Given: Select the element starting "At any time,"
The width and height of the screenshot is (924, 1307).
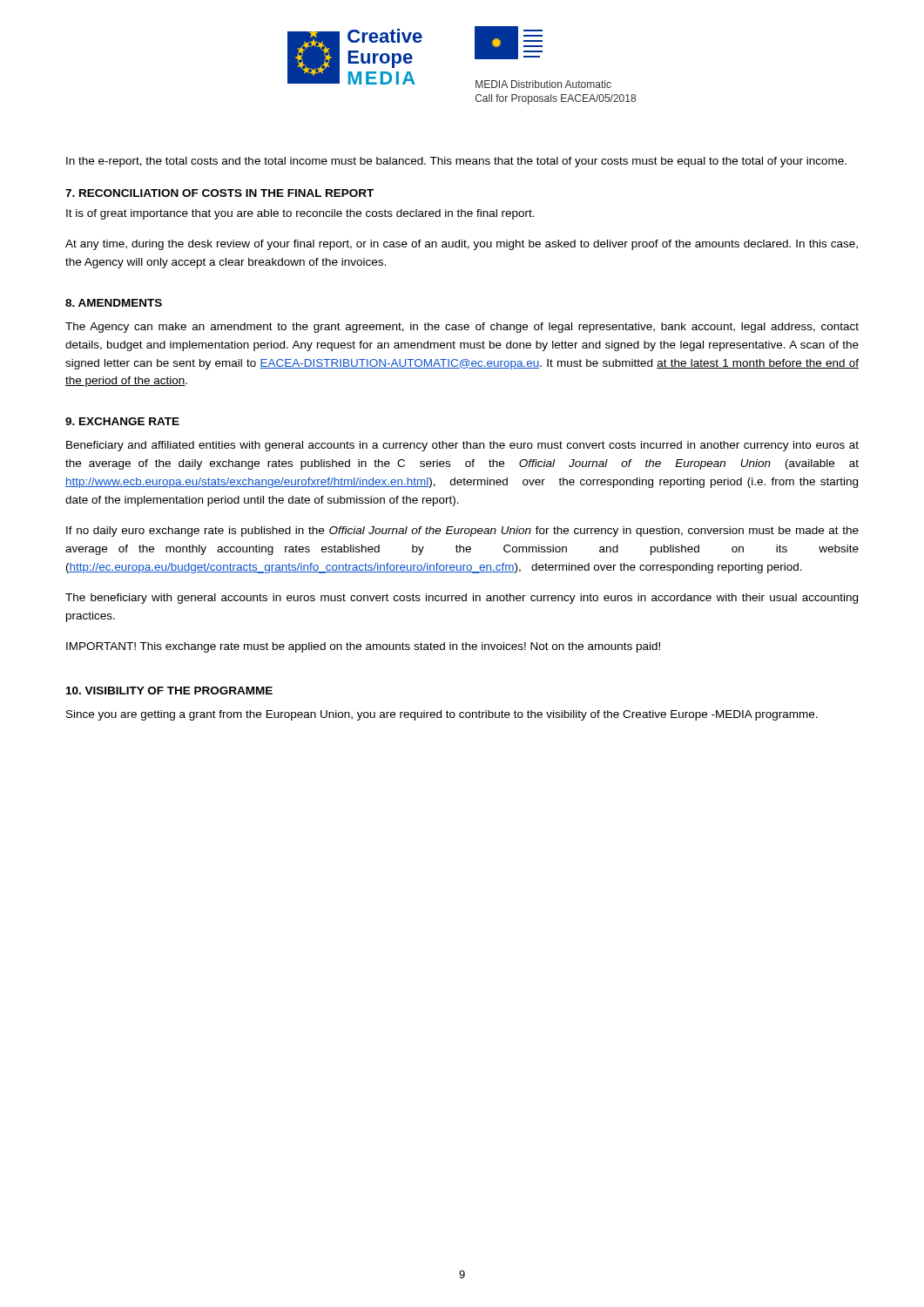Looking at the screenshot, I should click(x=462, y=253).
